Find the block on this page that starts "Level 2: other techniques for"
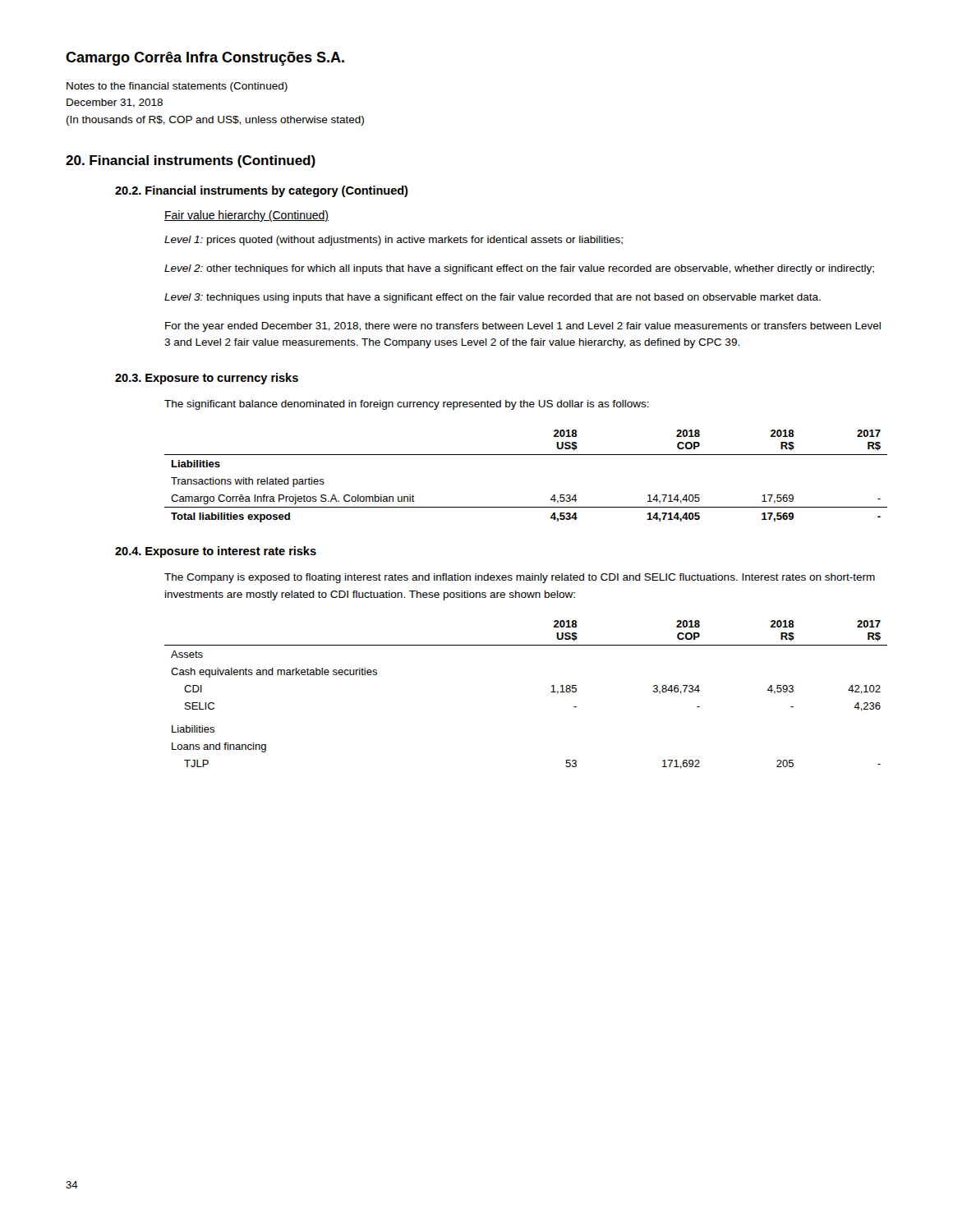This screenshot has height=1232, width=953. click(x=520, y=268)
